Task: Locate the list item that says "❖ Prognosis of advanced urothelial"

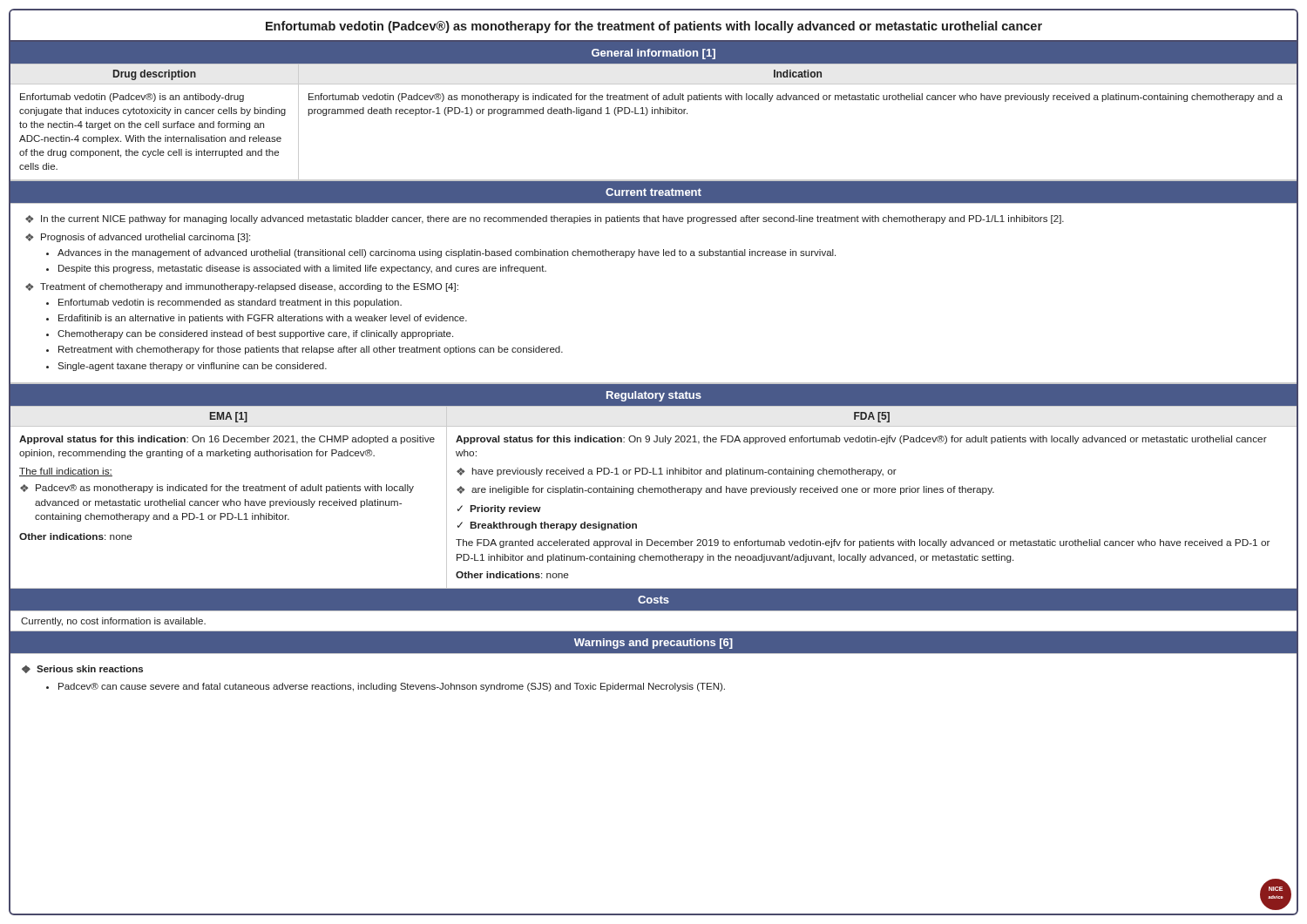Action: point(654,253)
